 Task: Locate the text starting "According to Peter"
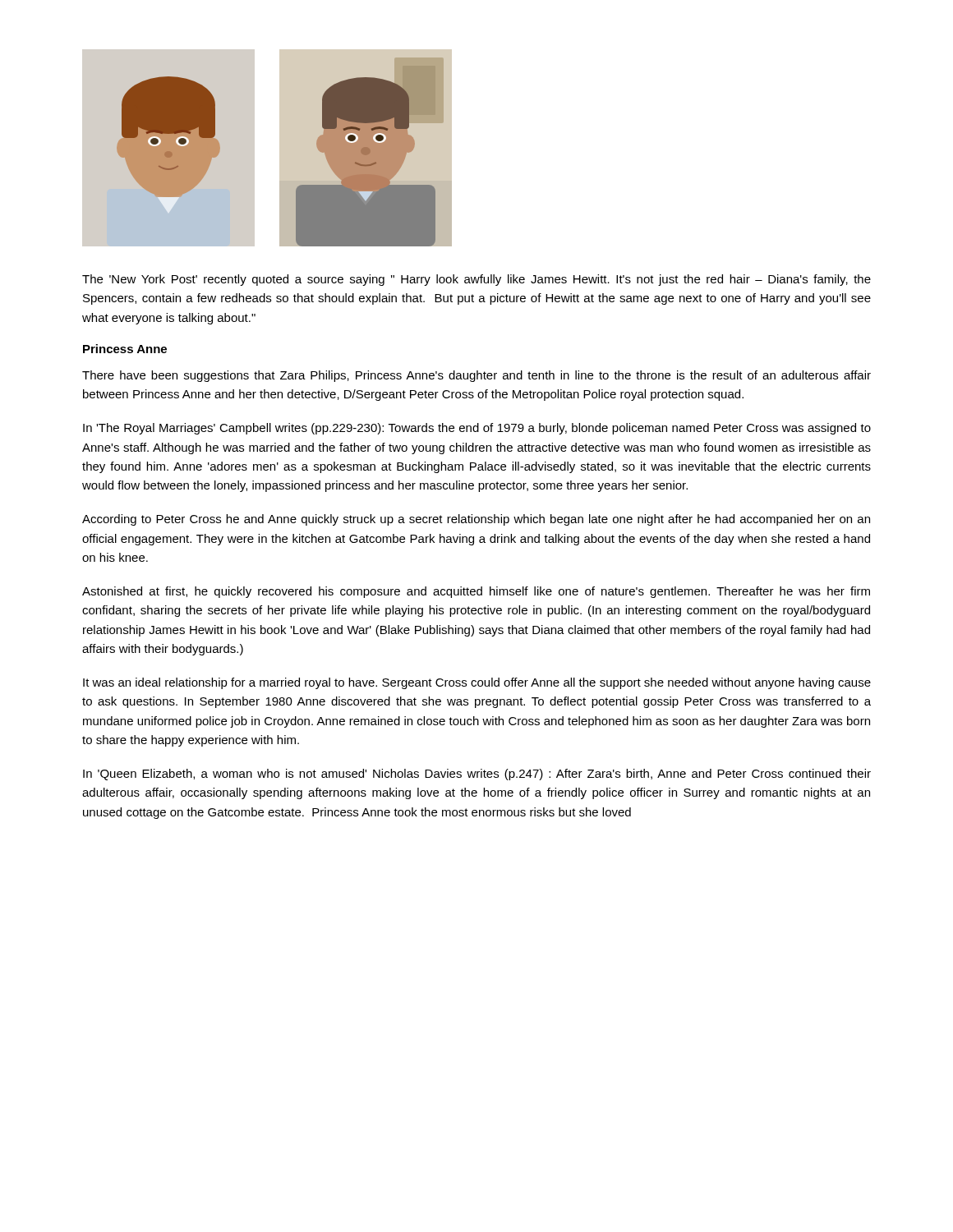(476, 538)
